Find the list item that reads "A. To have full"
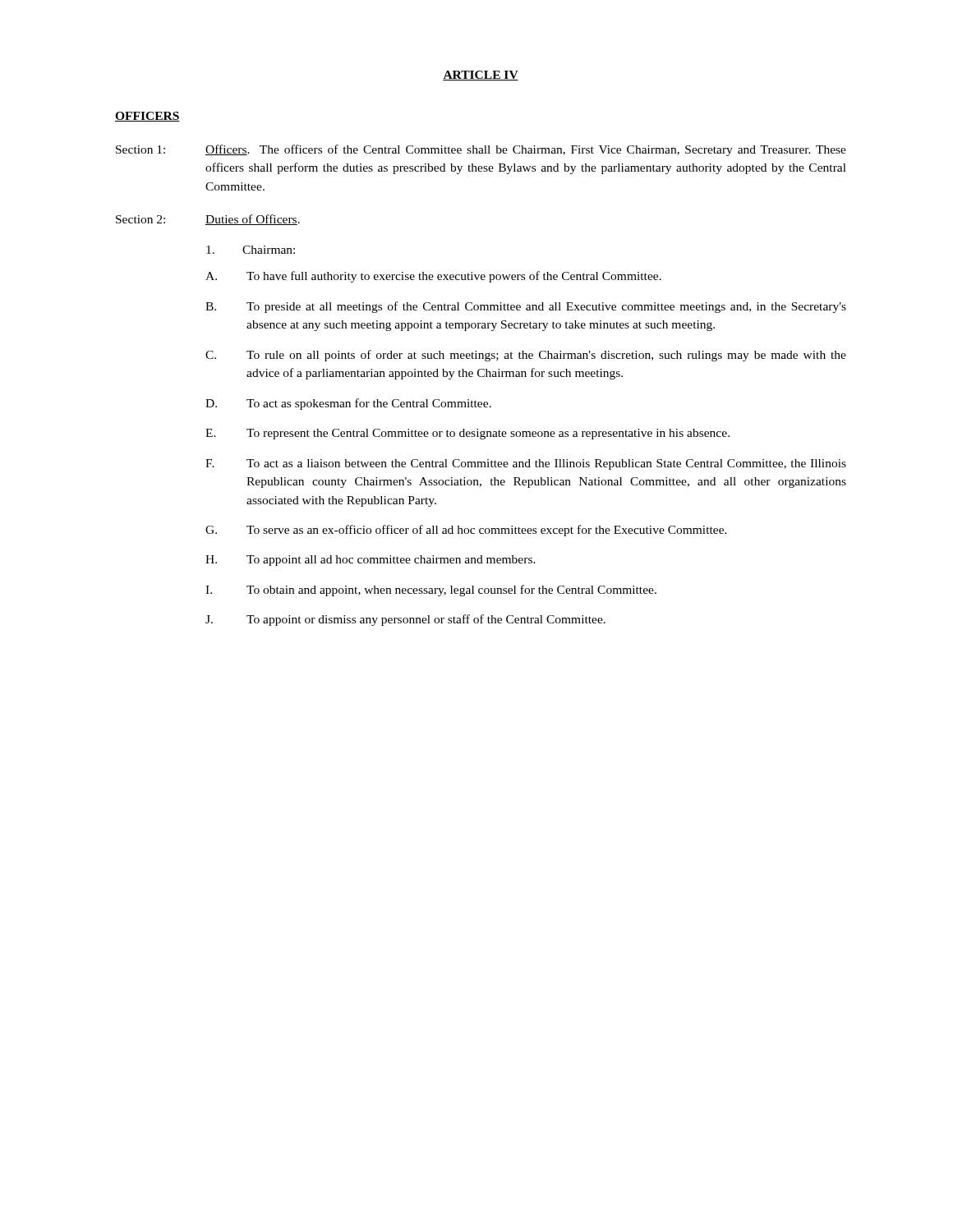953x1232 pixels. pyautogui.click(x=526, y=276)
